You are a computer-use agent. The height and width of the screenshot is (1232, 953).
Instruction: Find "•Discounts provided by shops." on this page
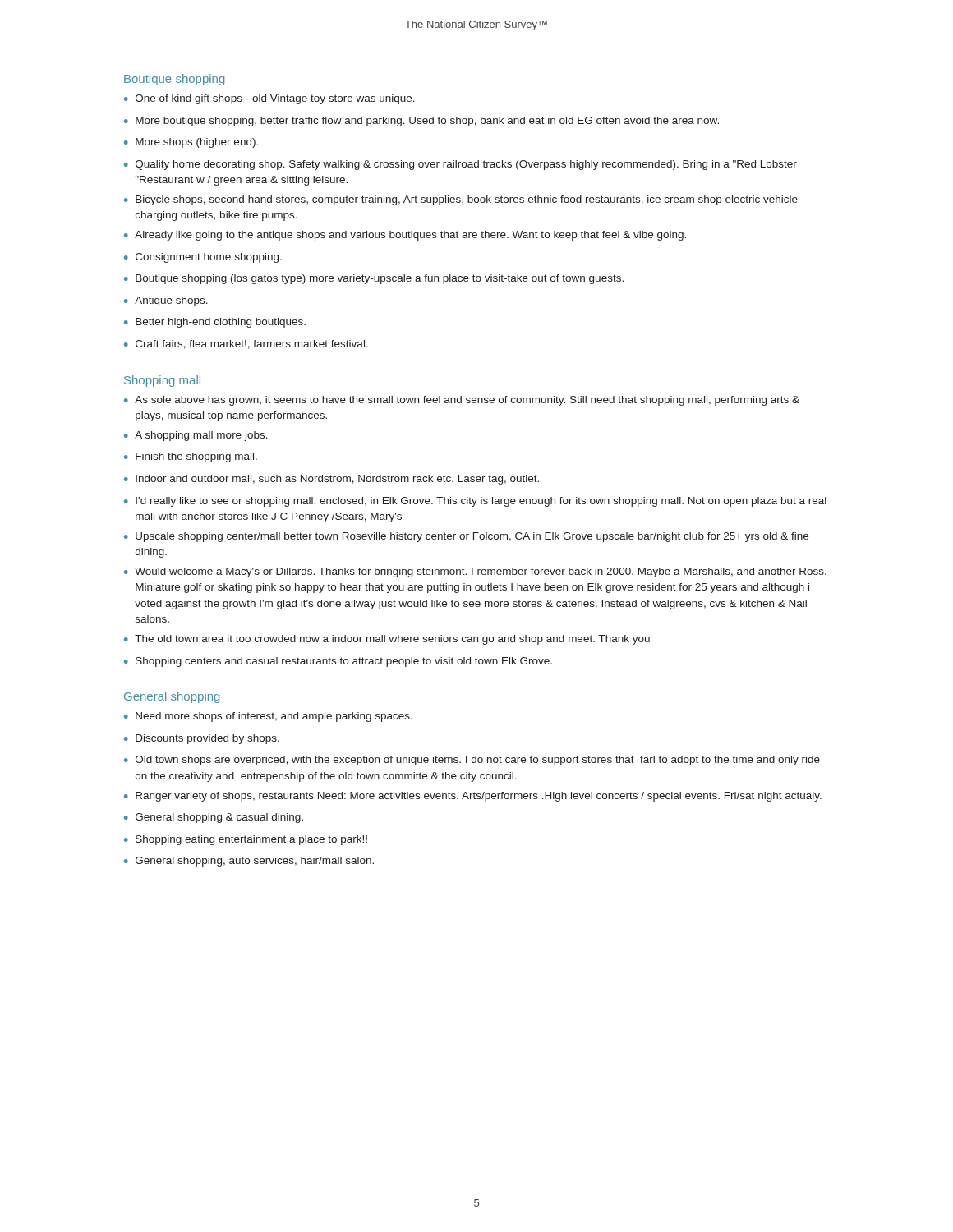pyautogui.click(x=202, y=739)
